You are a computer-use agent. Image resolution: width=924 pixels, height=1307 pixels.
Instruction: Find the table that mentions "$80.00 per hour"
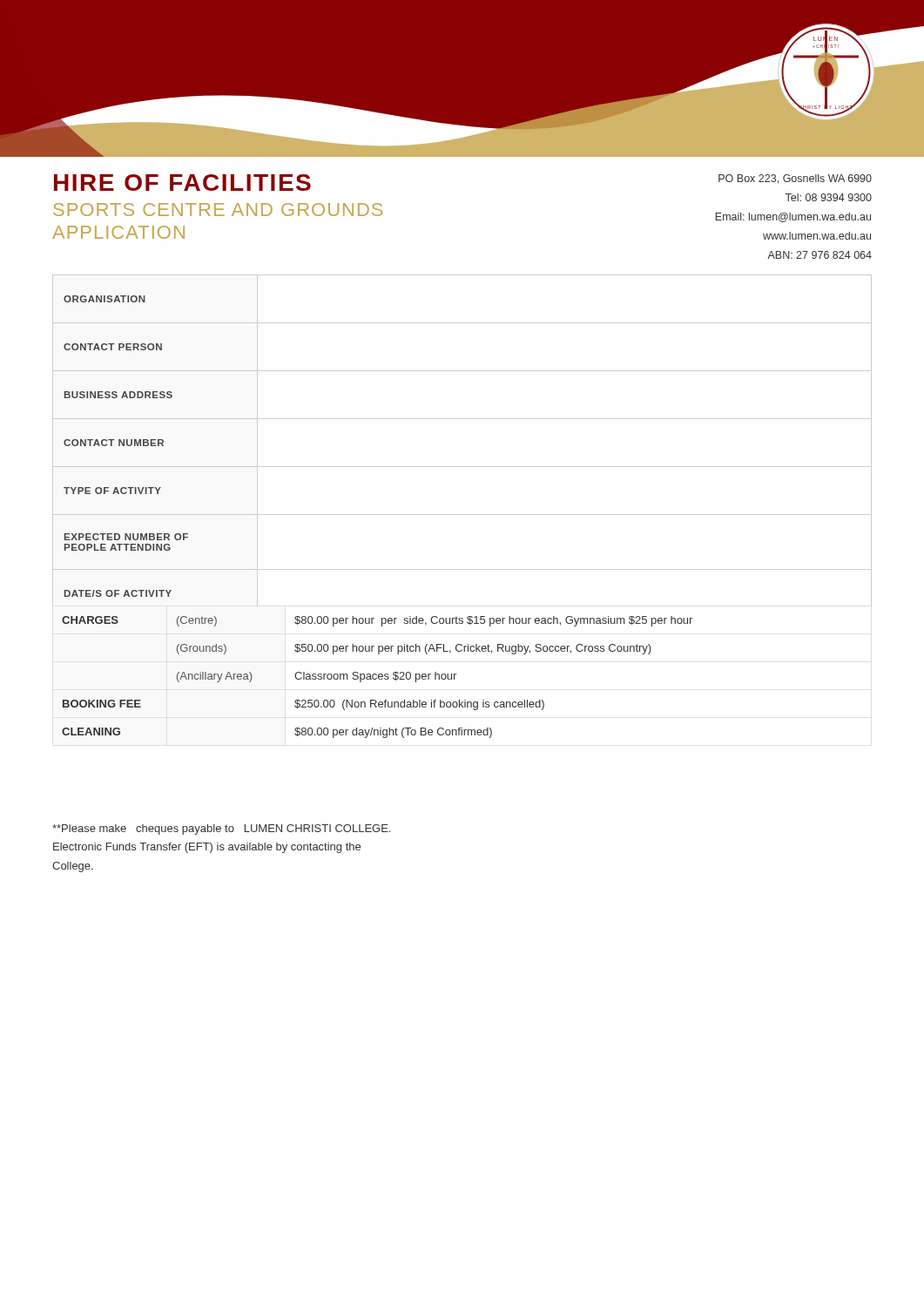point(462,676)
